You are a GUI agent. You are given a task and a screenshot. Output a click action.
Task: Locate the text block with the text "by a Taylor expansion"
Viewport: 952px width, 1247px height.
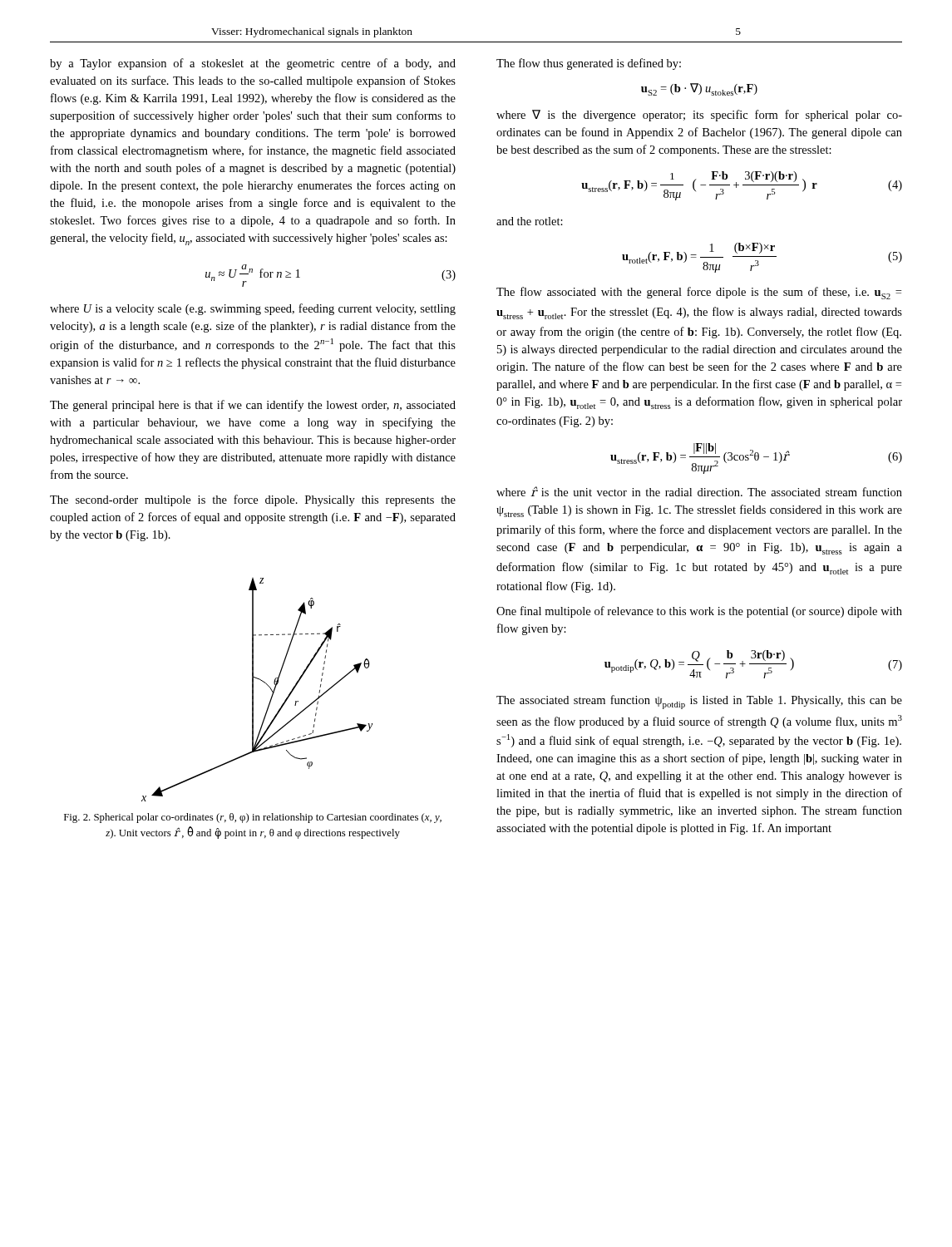[x=253, y=152]
